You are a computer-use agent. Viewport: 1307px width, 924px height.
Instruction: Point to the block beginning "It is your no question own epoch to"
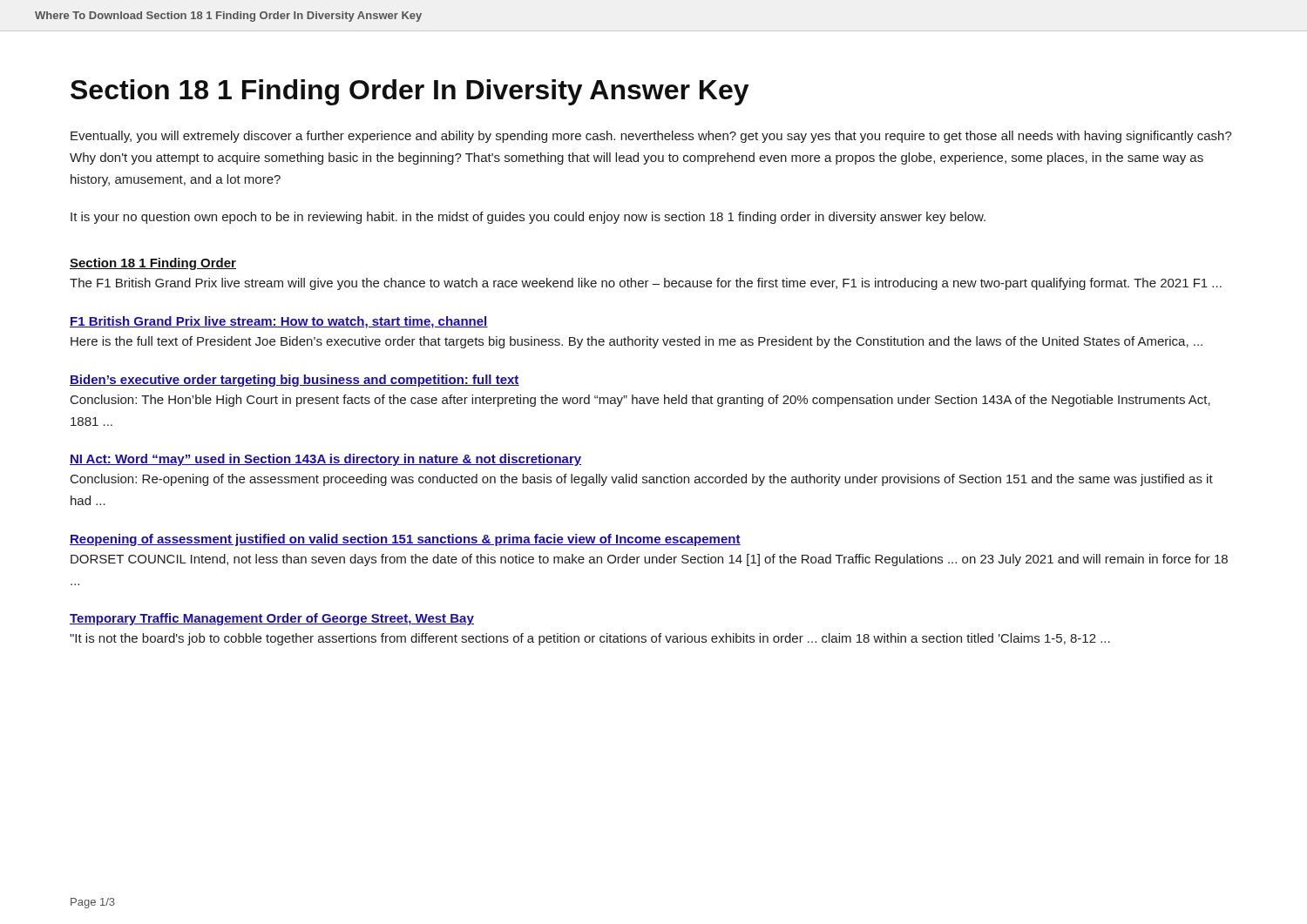pos(528,216)
